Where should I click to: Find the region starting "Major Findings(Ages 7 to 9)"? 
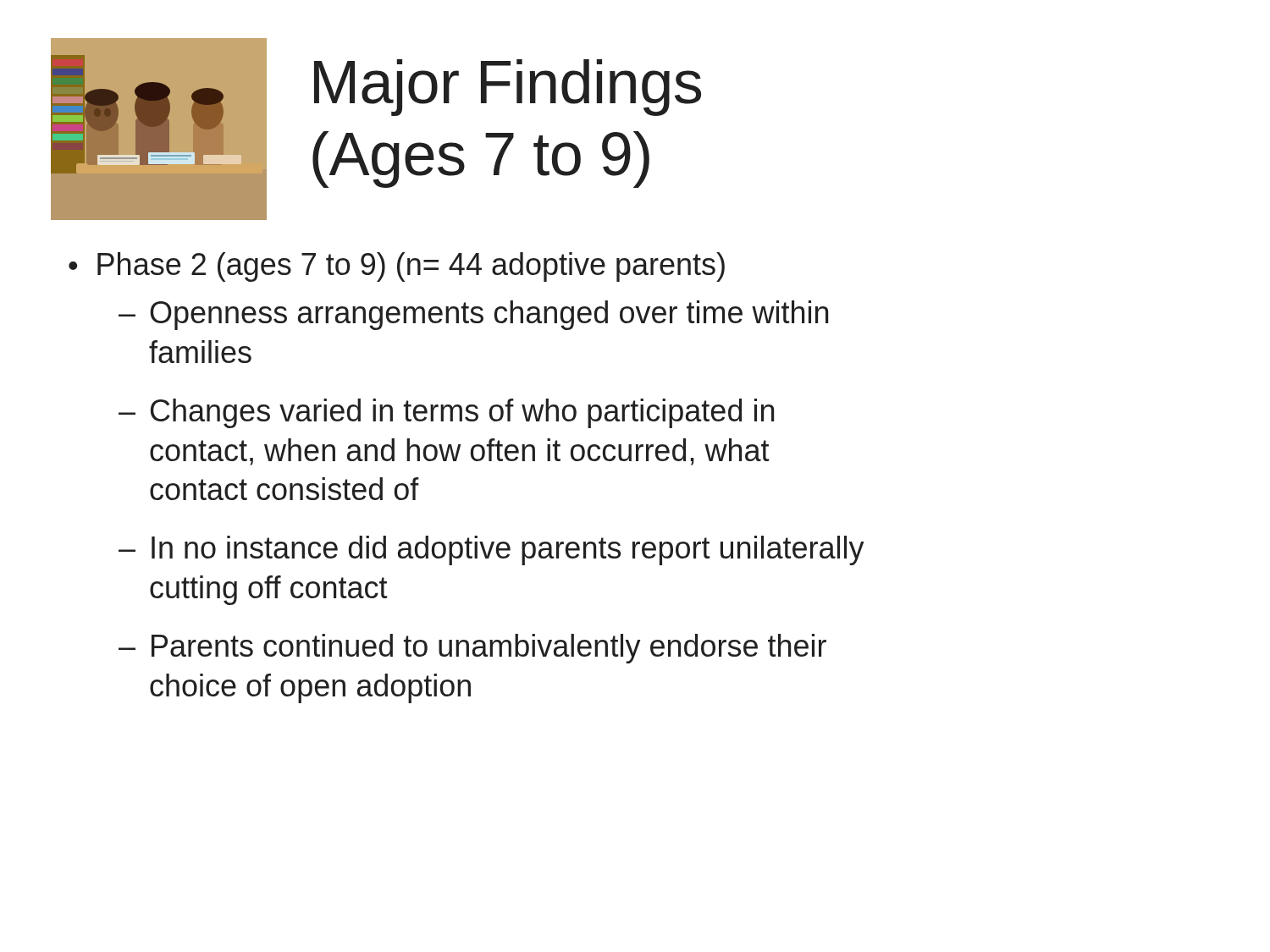[x=506, y=118]
